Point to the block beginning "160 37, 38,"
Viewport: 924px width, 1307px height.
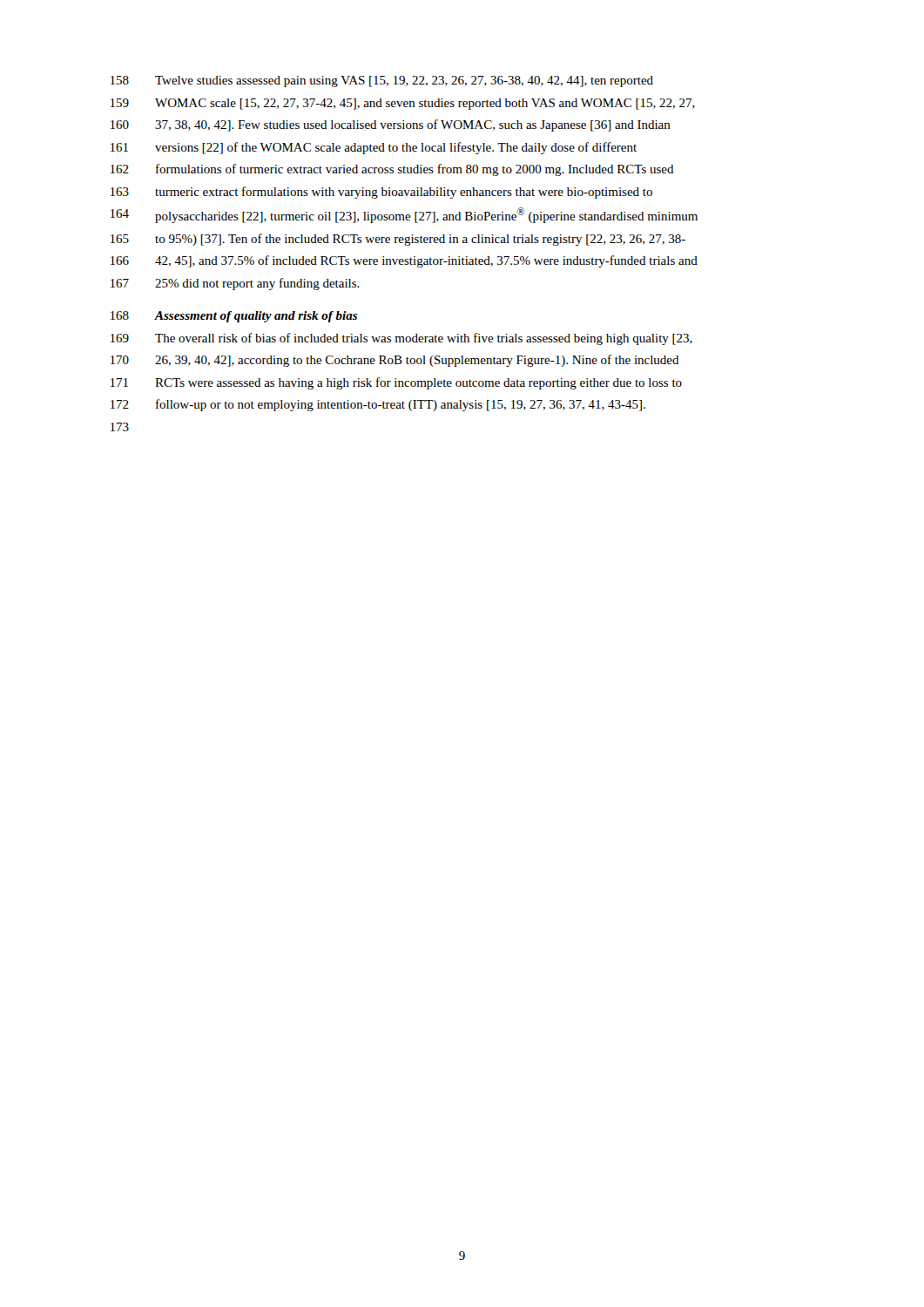click(462, 125)
